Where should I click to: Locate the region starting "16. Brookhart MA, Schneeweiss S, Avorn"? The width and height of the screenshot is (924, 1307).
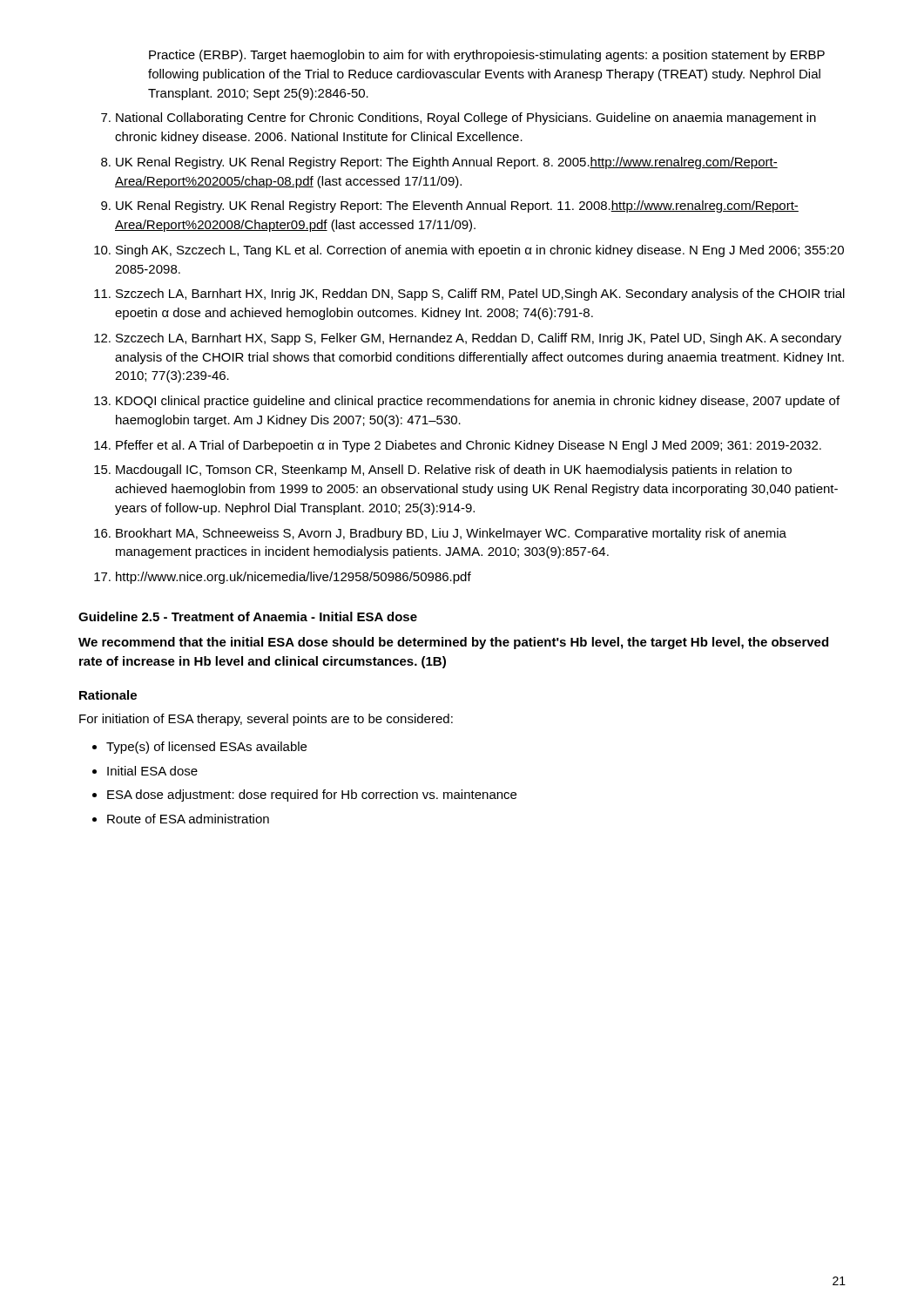point(462,542)
